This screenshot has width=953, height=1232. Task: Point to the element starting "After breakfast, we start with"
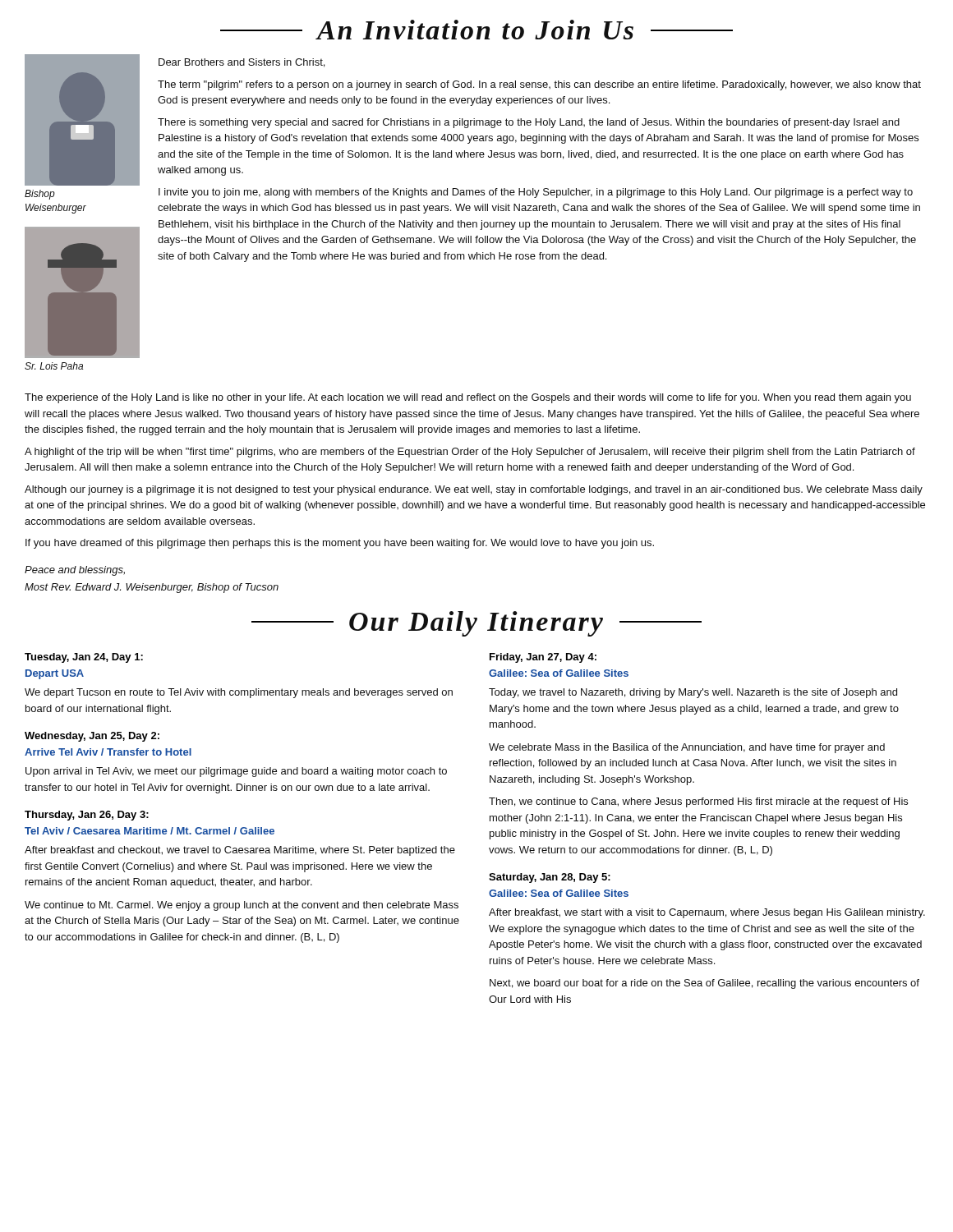[709, 956]
